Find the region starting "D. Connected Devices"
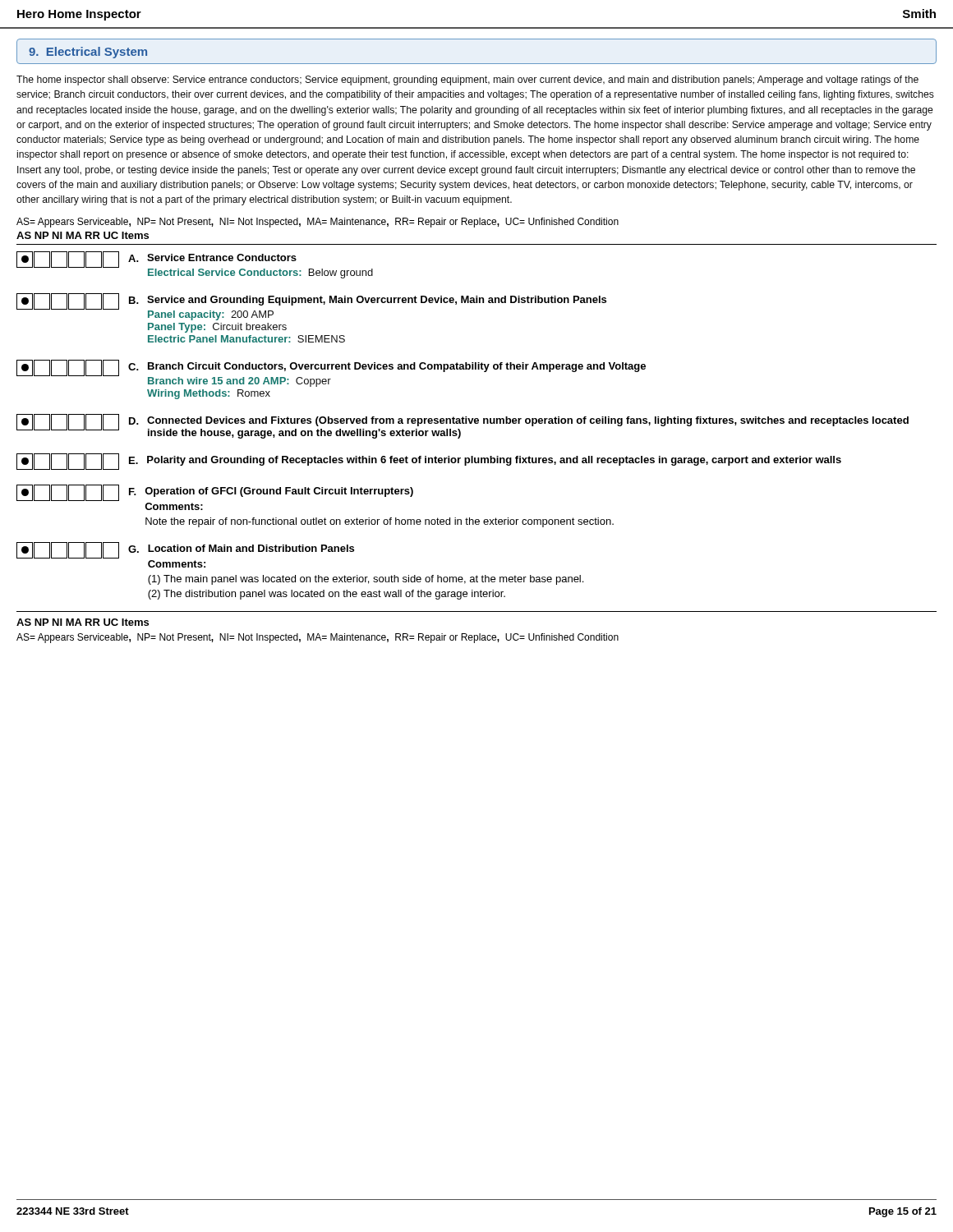 point(476,426)
